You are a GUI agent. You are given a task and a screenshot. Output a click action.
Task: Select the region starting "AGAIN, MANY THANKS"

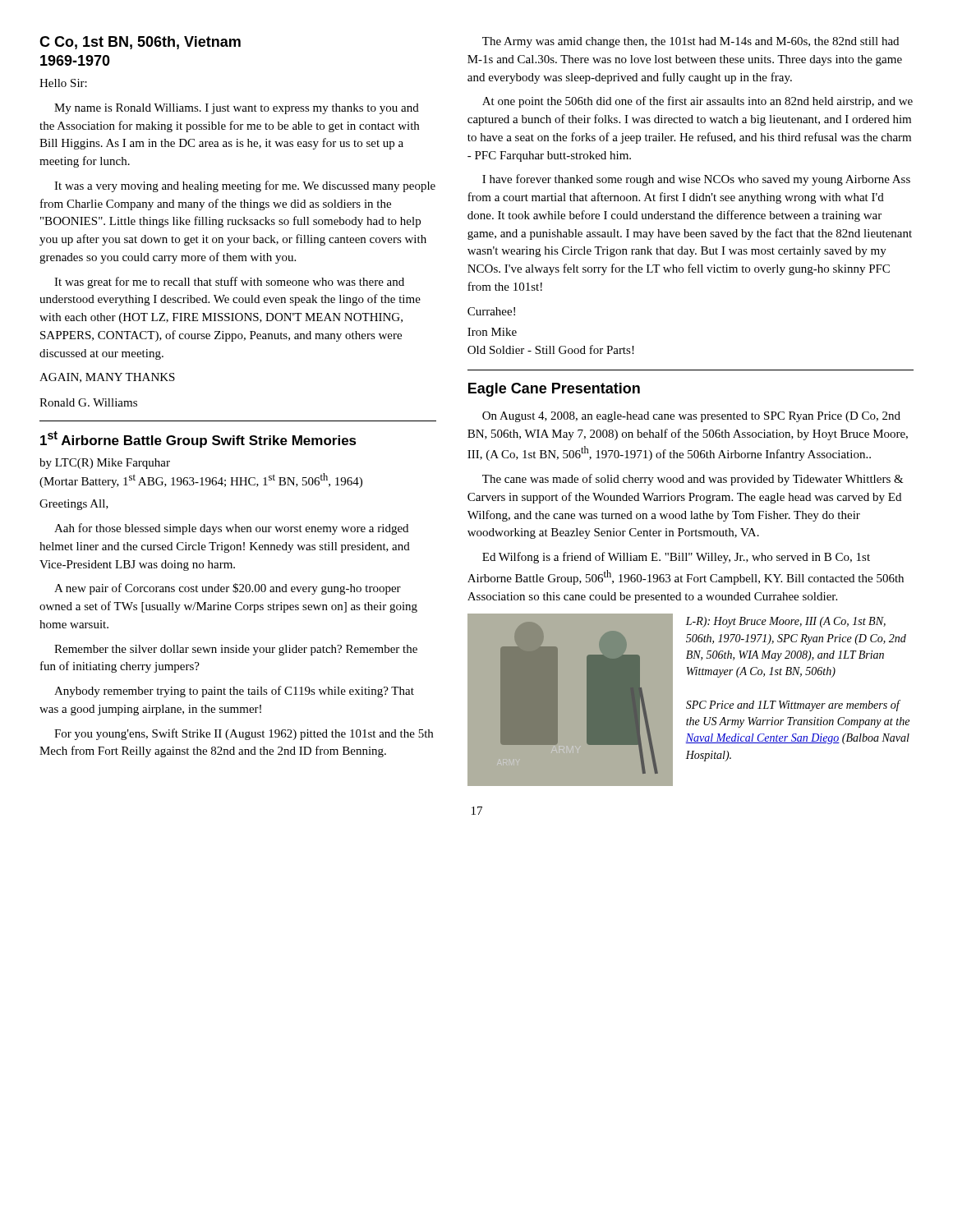pos(107,377)
